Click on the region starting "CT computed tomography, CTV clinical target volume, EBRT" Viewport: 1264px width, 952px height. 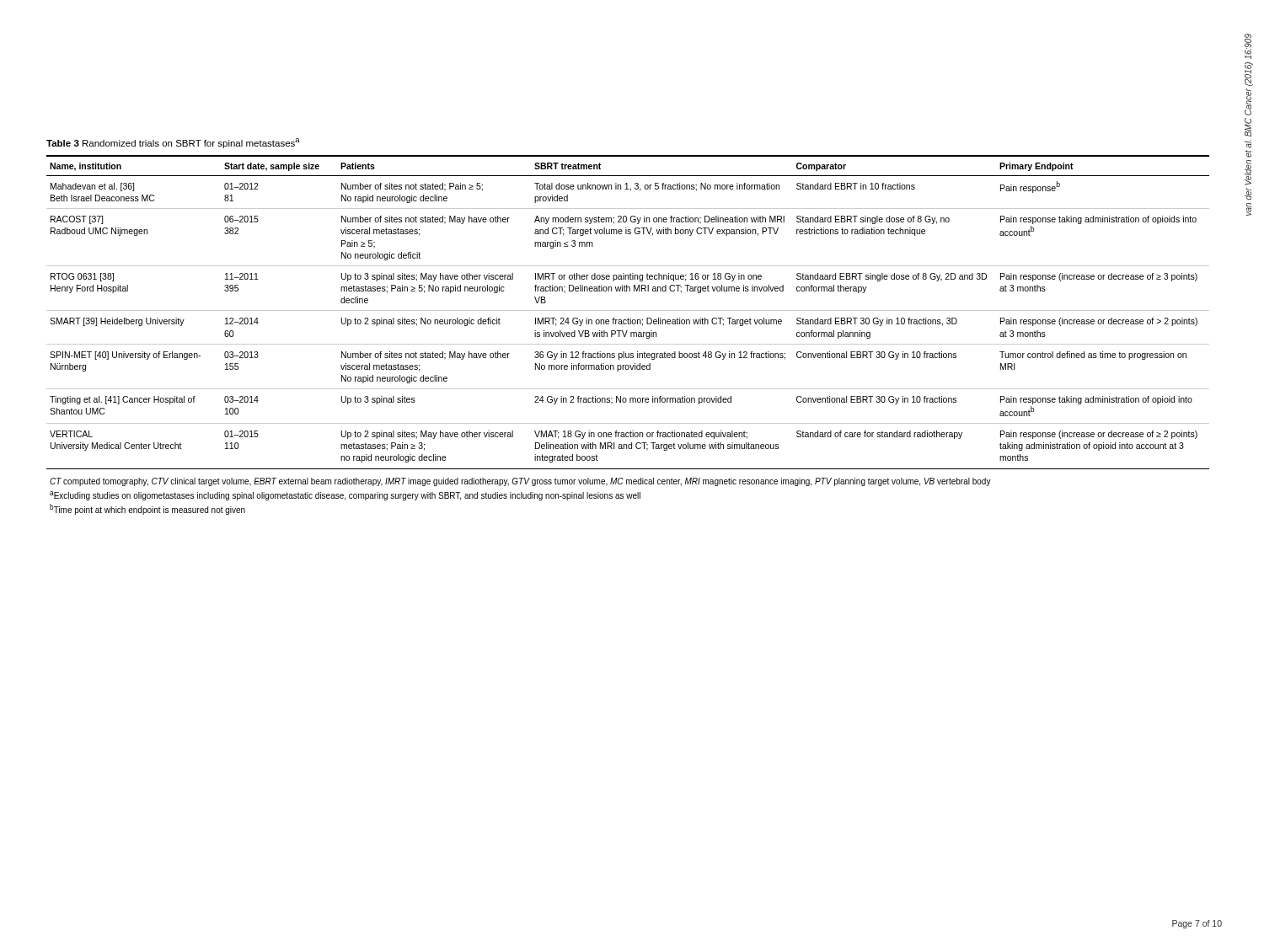(520, 496)
